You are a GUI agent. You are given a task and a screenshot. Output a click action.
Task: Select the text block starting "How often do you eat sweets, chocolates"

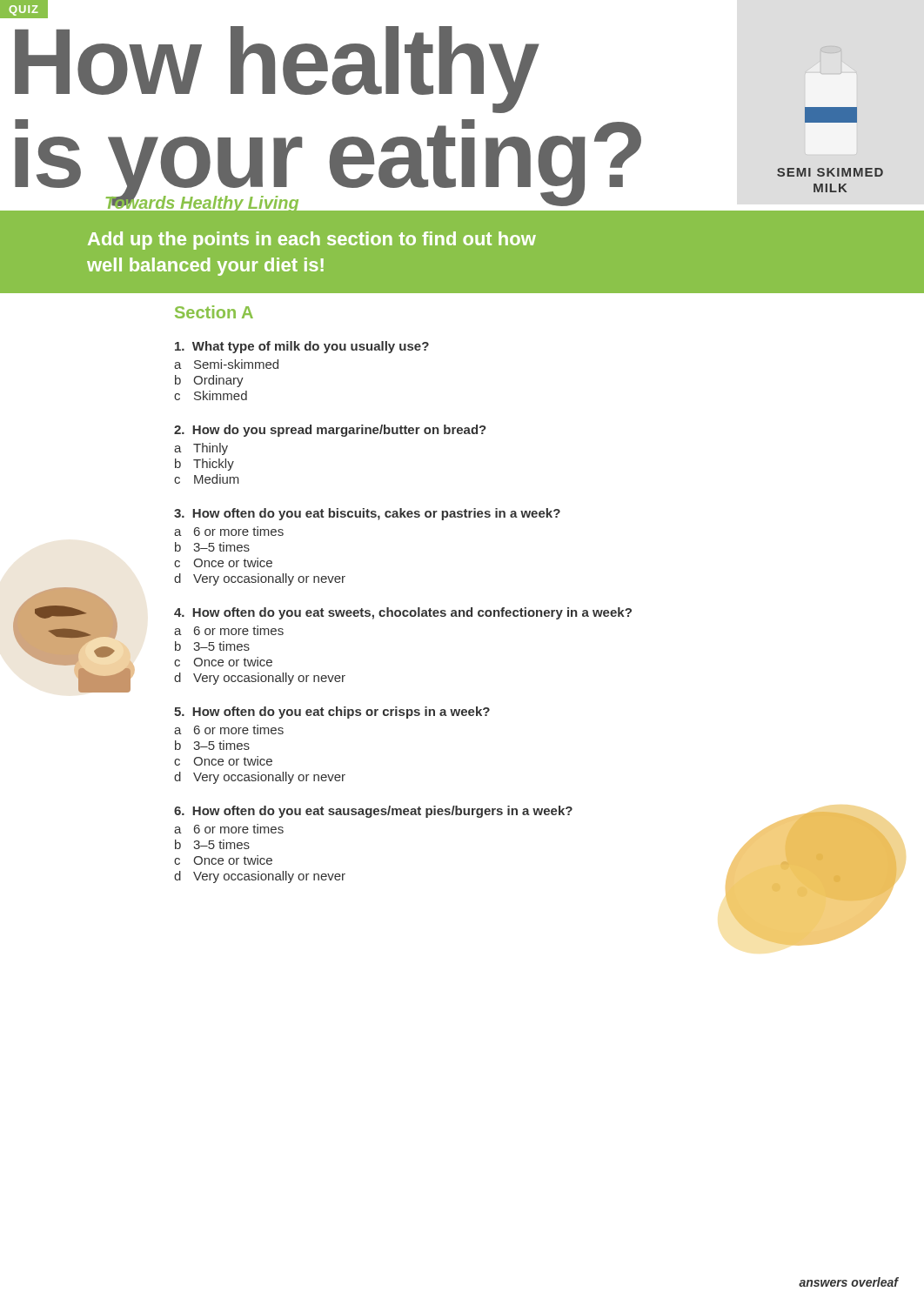[x=403, y=612]
